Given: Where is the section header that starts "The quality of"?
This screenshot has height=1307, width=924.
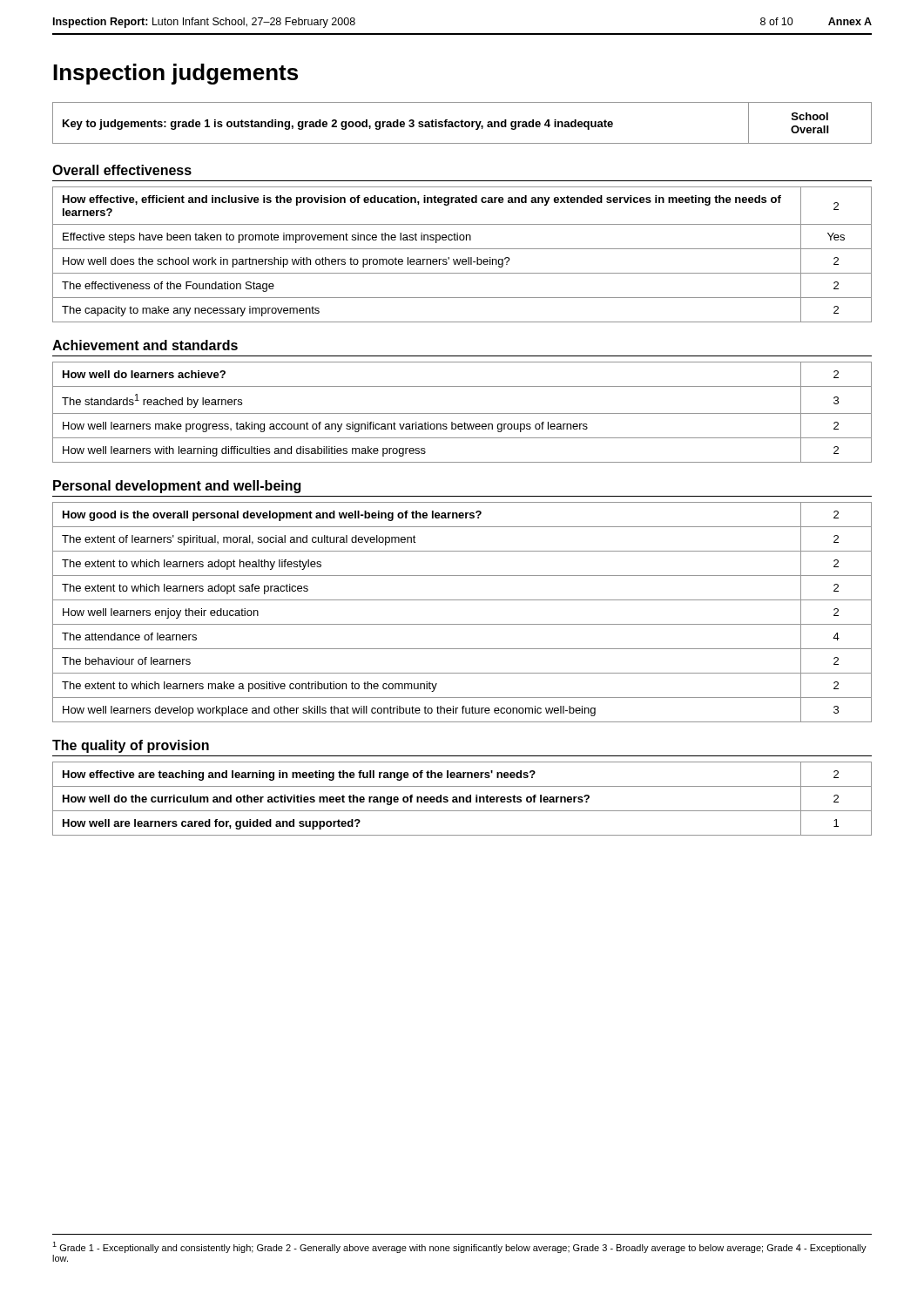Looking at the screenshot, I should tap(131, 746).
